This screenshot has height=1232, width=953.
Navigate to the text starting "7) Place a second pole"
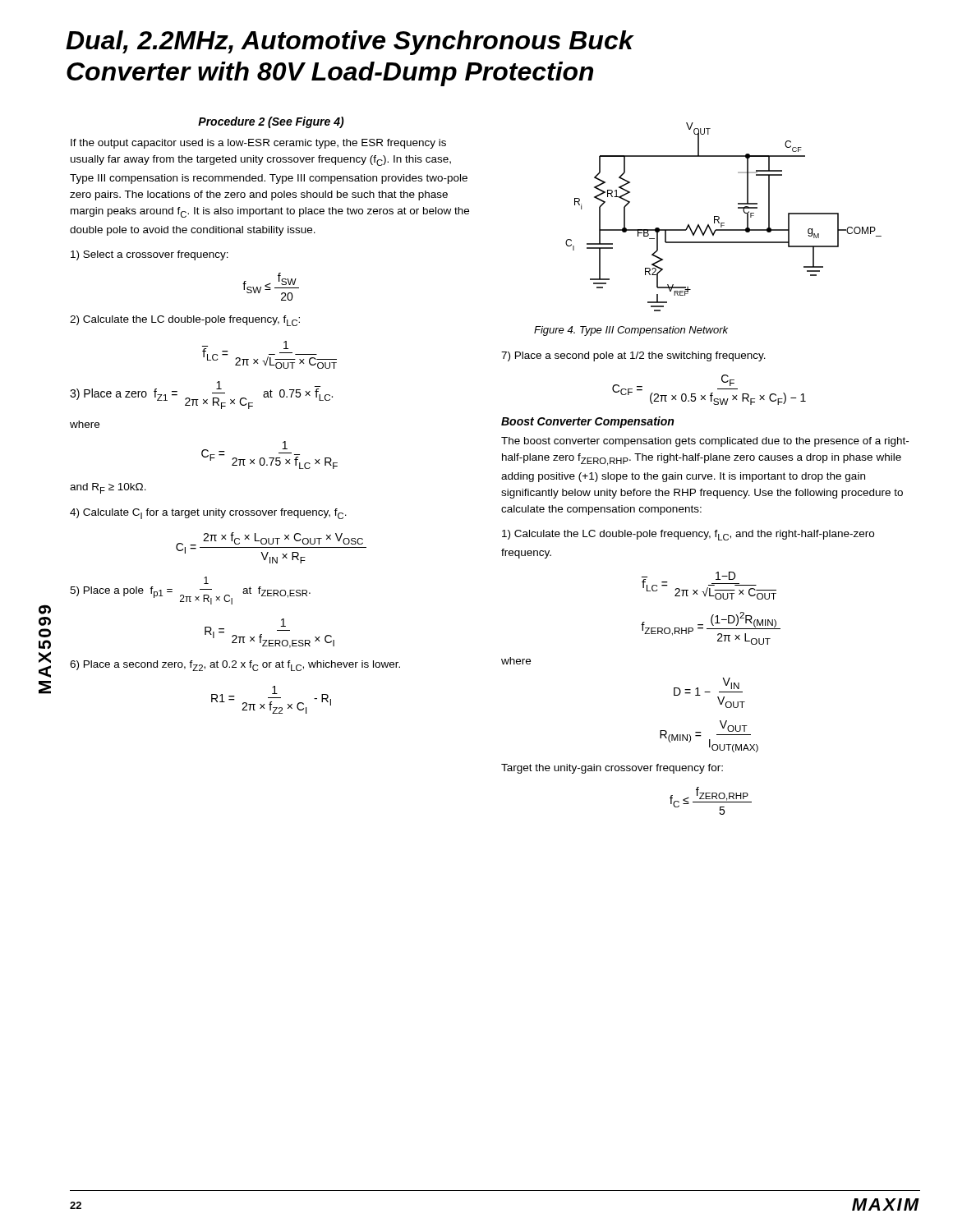click(634, 355)
